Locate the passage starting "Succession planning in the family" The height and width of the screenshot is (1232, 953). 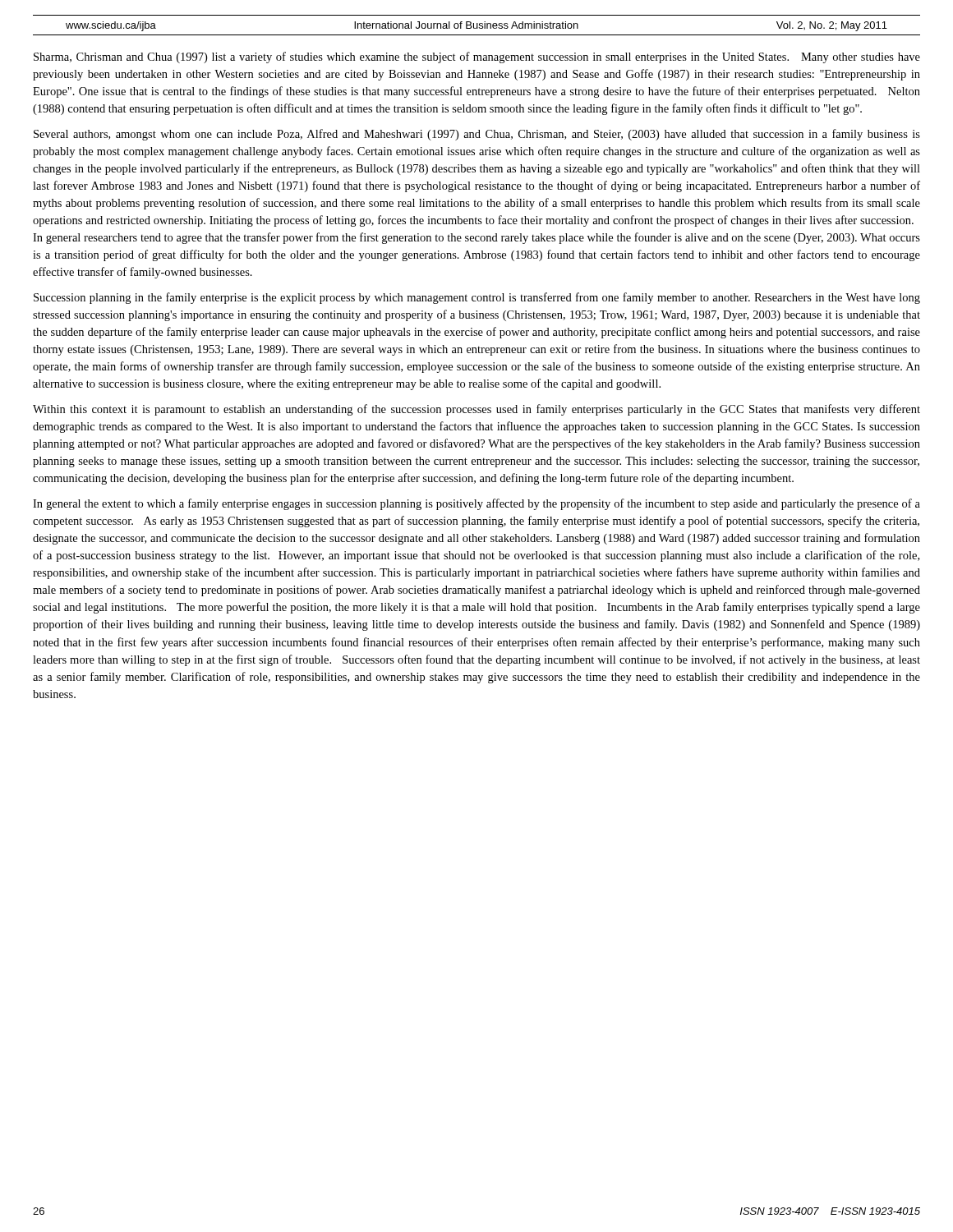coord(476,341)
